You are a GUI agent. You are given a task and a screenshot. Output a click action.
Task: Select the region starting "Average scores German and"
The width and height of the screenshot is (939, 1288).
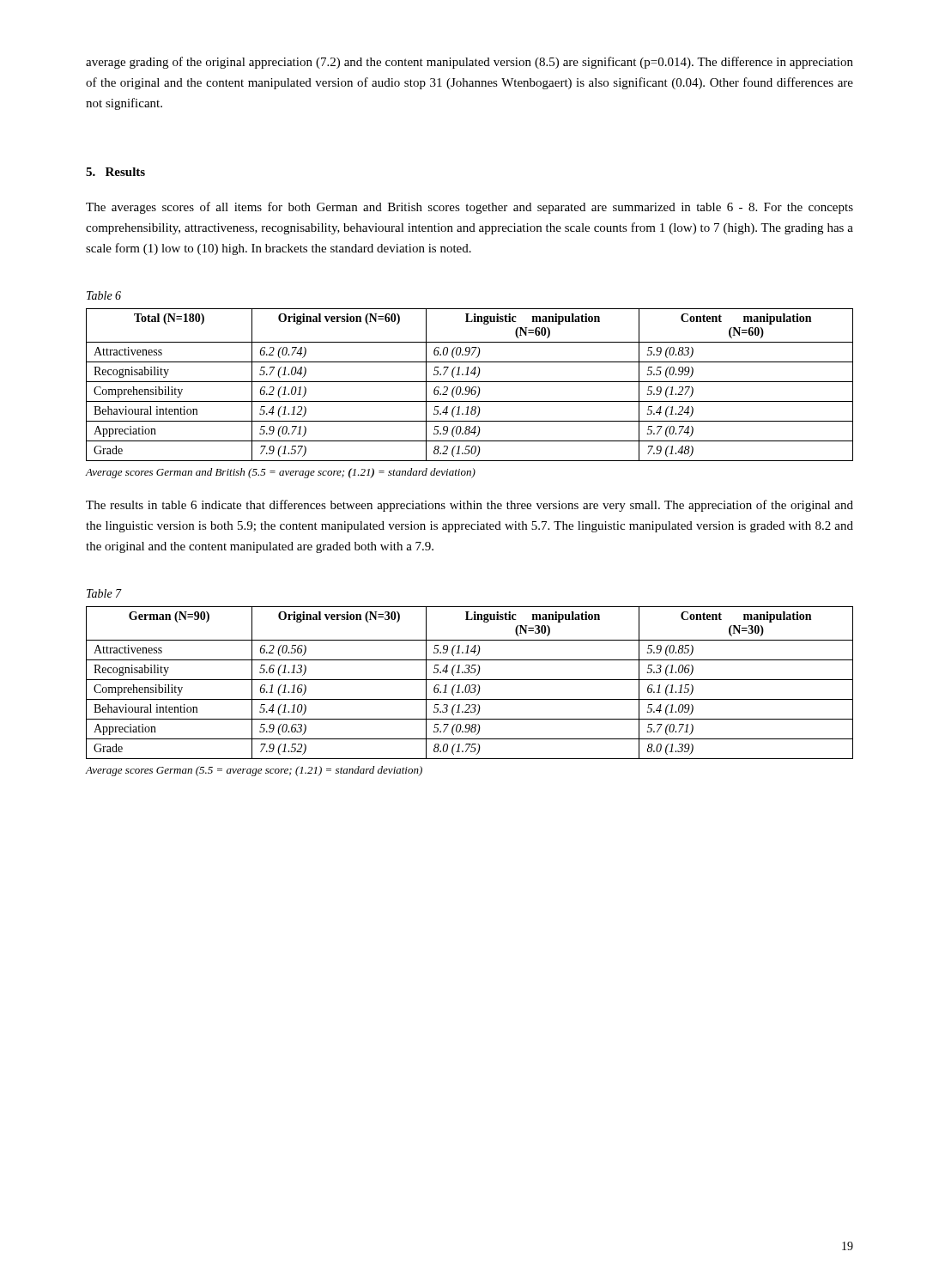point(281,472)
